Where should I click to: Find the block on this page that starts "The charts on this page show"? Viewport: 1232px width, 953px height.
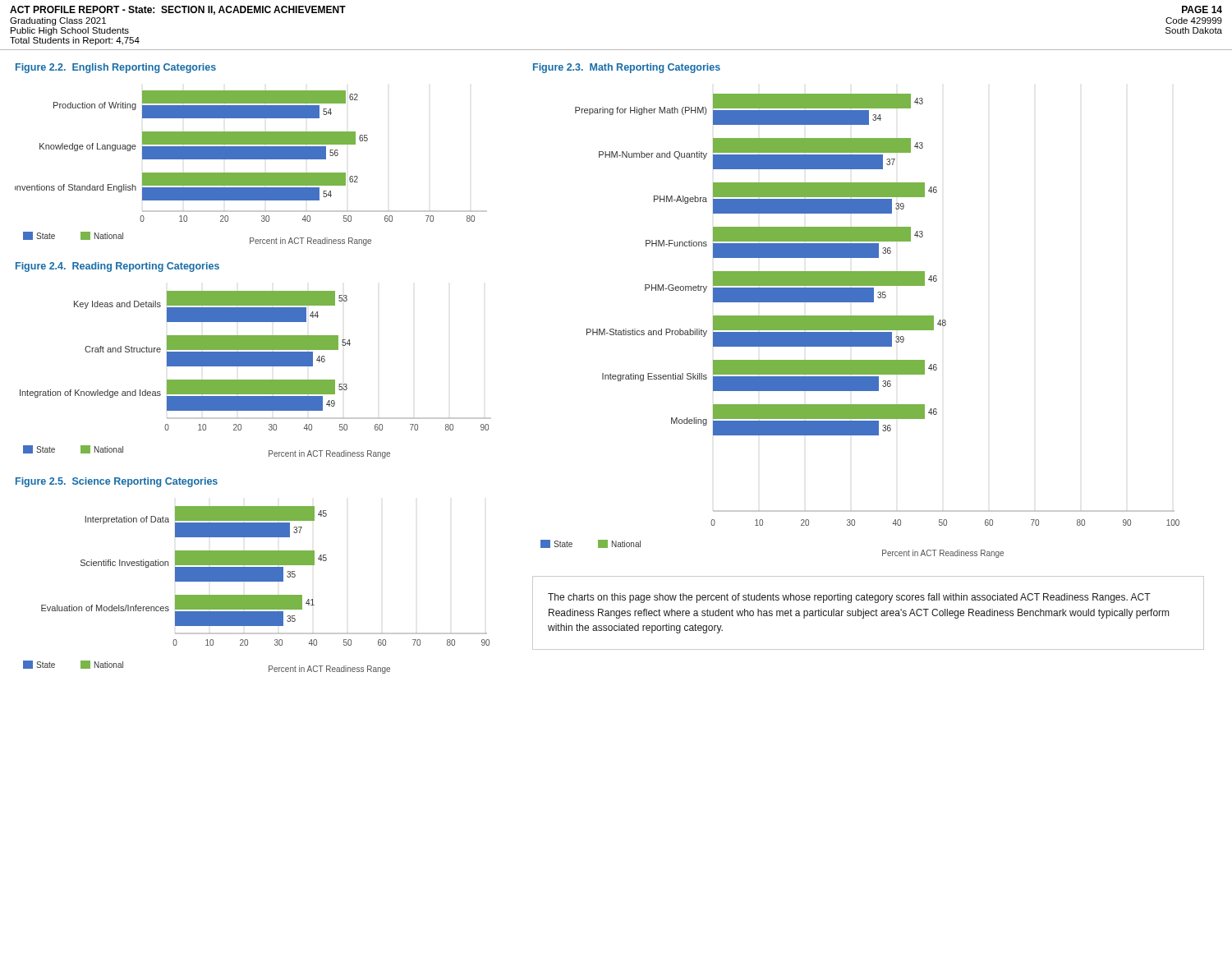pos(859,613)
